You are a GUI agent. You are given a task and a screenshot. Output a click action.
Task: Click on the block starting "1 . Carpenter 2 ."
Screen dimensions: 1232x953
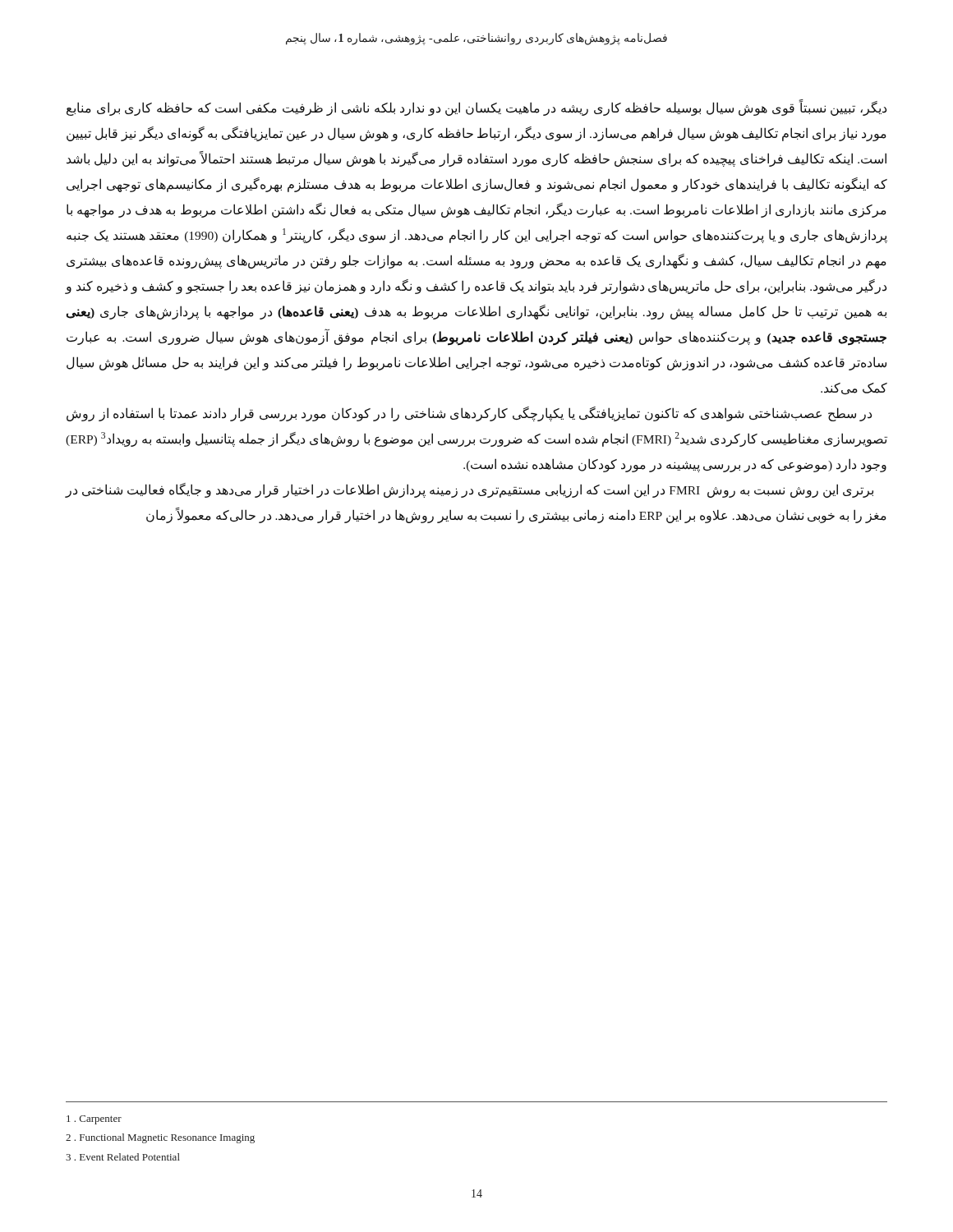point(94,1120)
